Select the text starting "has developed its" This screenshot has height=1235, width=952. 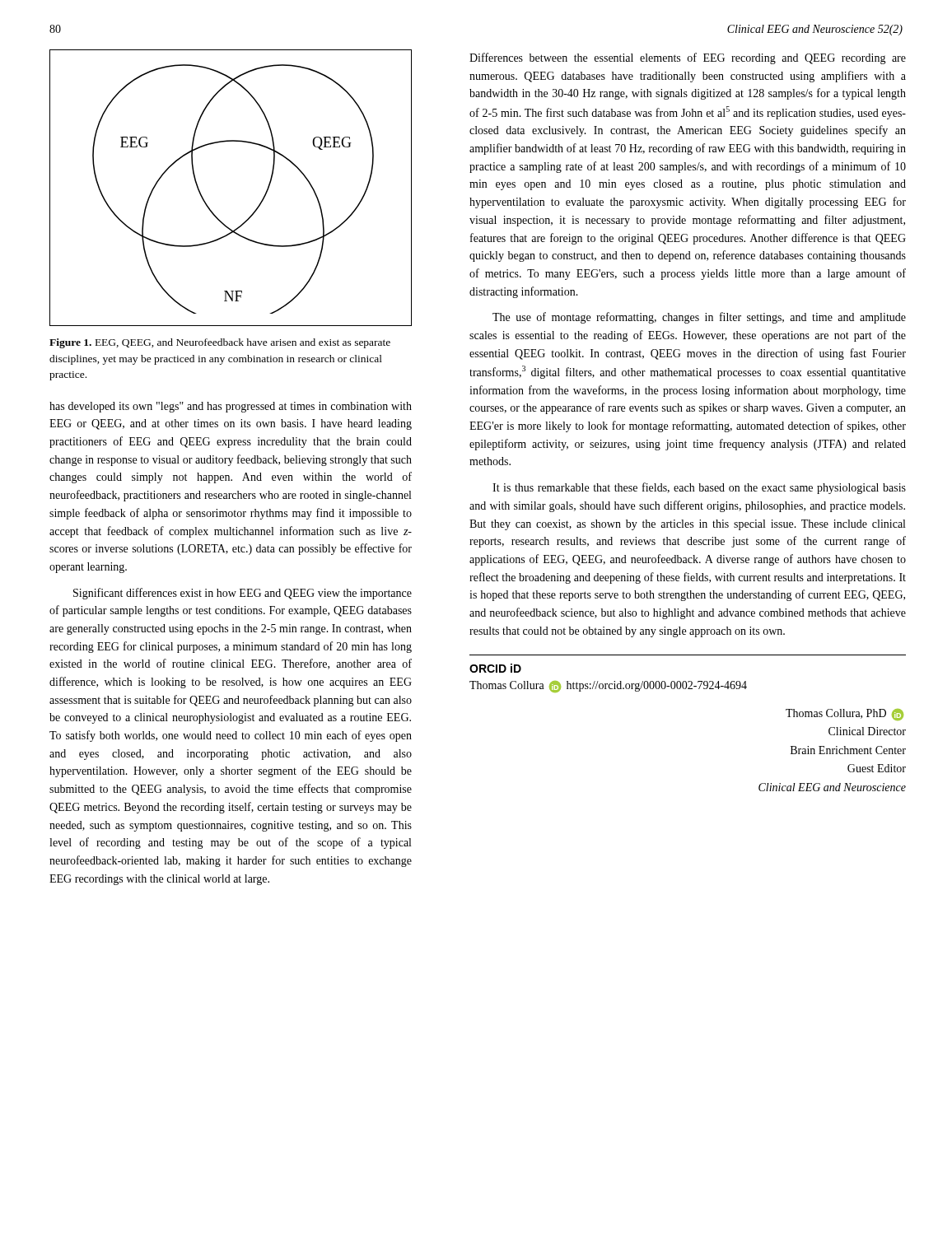click(x=231, y=643)
